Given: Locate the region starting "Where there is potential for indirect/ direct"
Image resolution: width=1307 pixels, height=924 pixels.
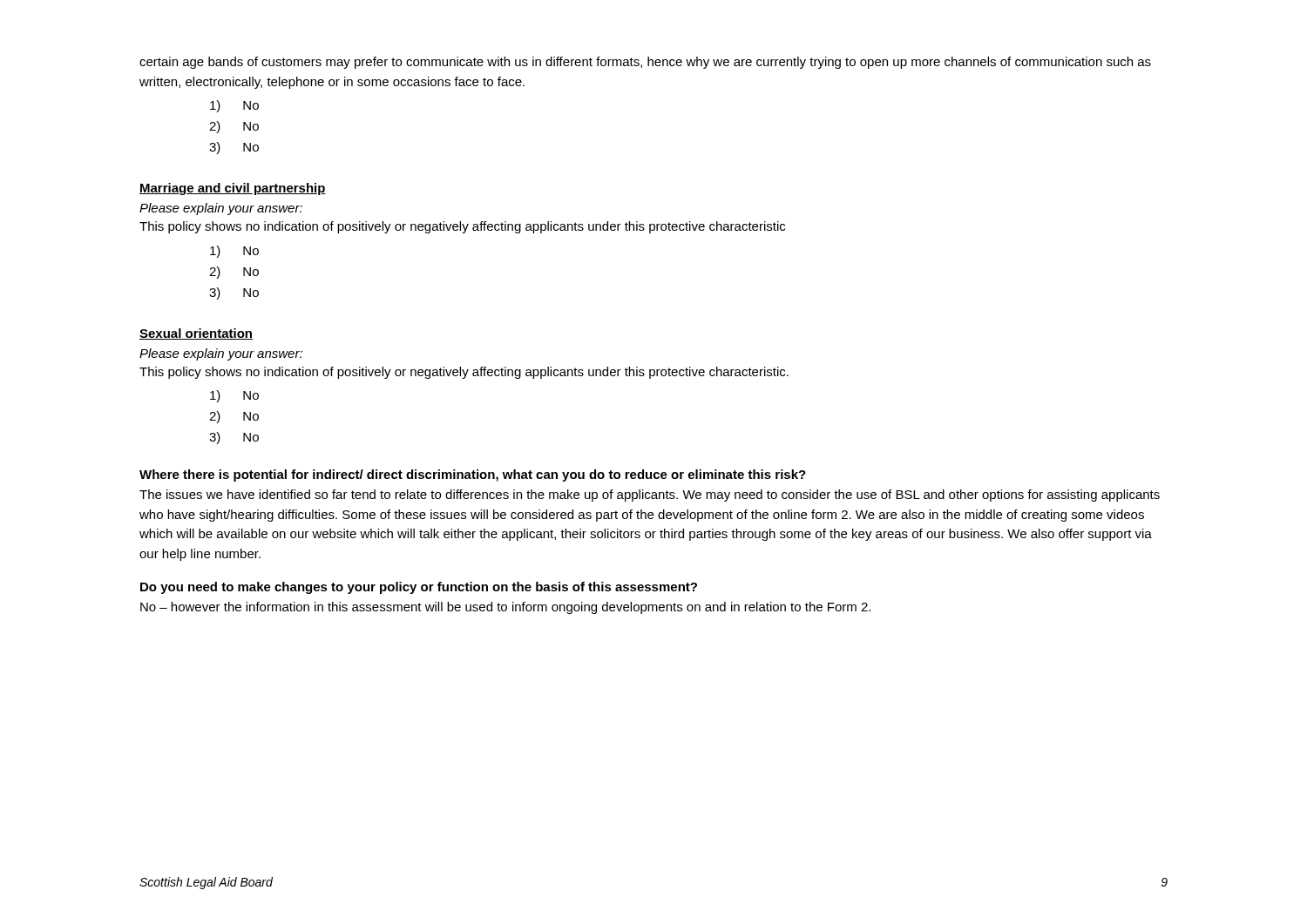Looking at the screenshot, I should [473, 474].
